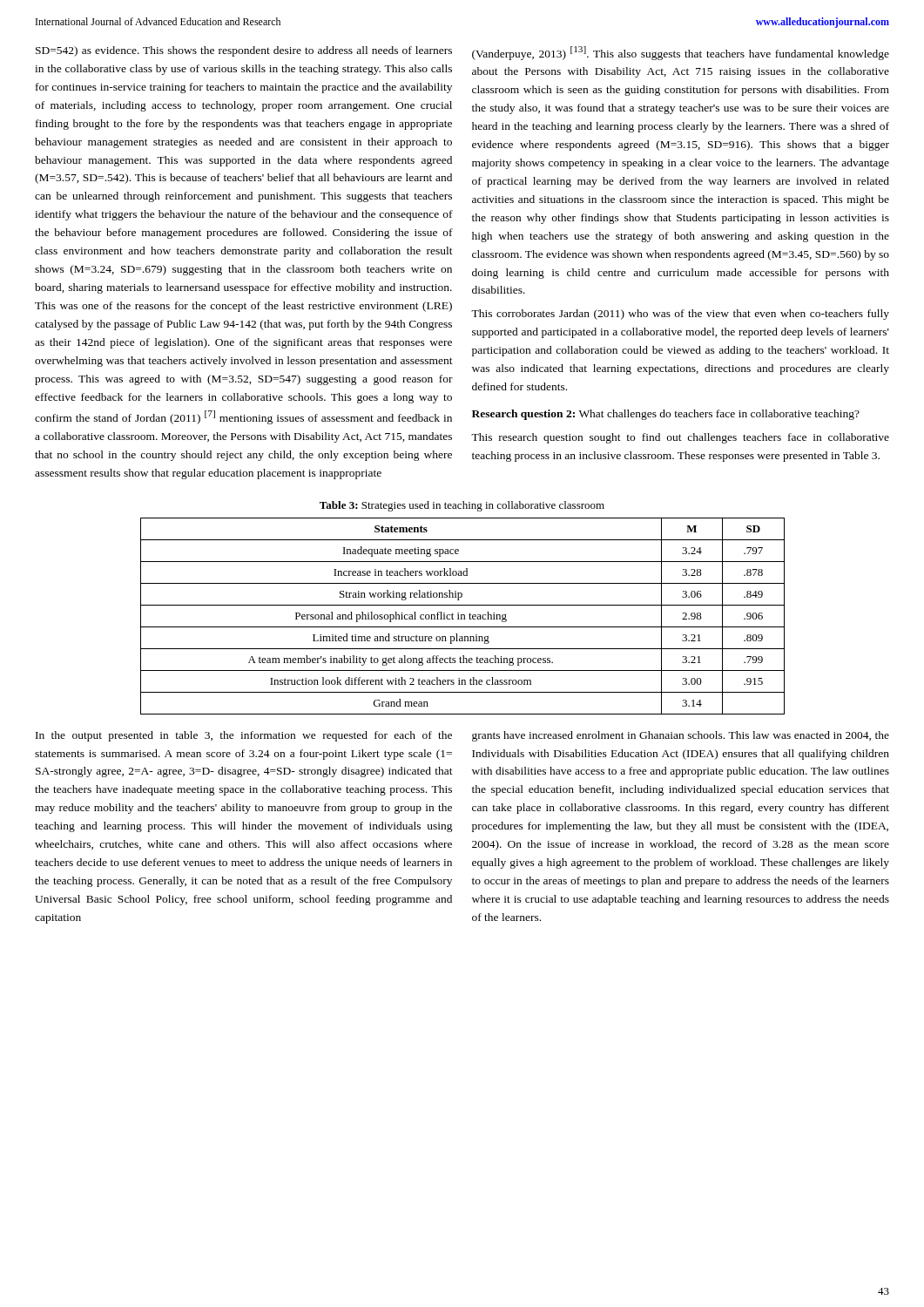Click the passage that begins "In the output presented in"
This screenshot has height=1307, width=924.
coord(244,827)
